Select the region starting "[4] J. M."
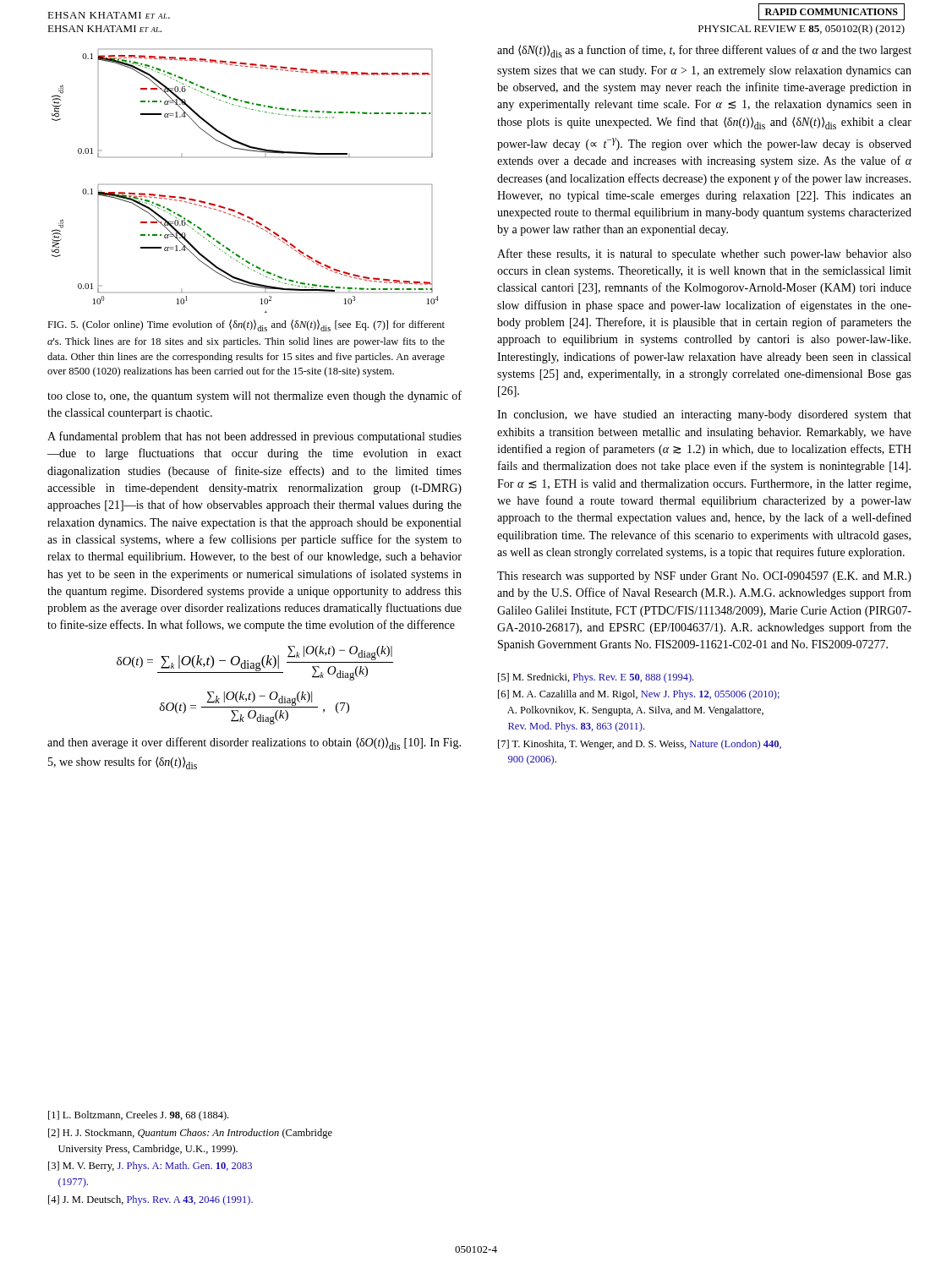This screenshot has height=1268, width=952. pyautogui.click(x=150, y=1199)
